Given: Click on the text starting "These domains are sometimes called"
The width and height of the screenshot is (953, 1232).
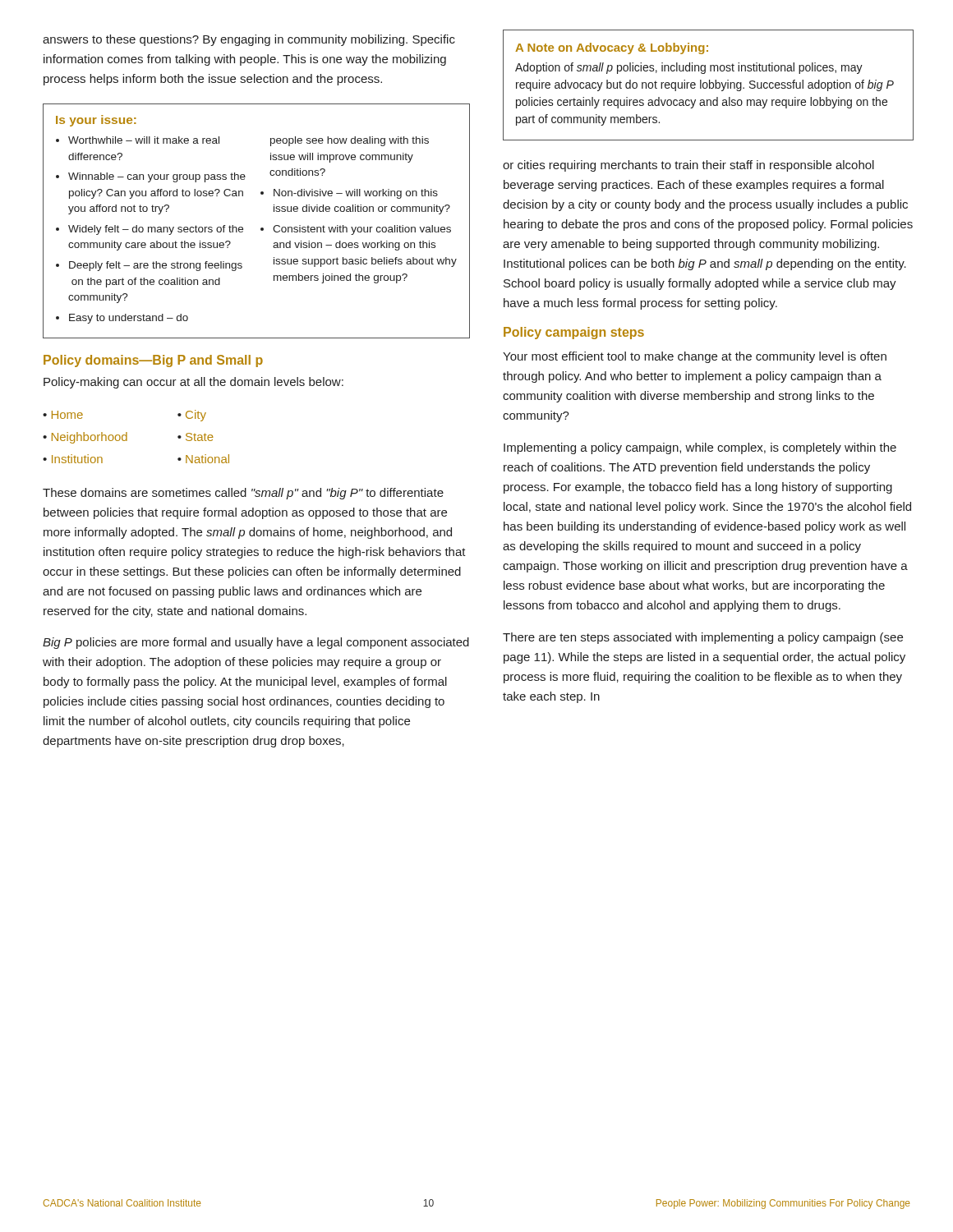Looking at the screenshot, I should [256, 552].
